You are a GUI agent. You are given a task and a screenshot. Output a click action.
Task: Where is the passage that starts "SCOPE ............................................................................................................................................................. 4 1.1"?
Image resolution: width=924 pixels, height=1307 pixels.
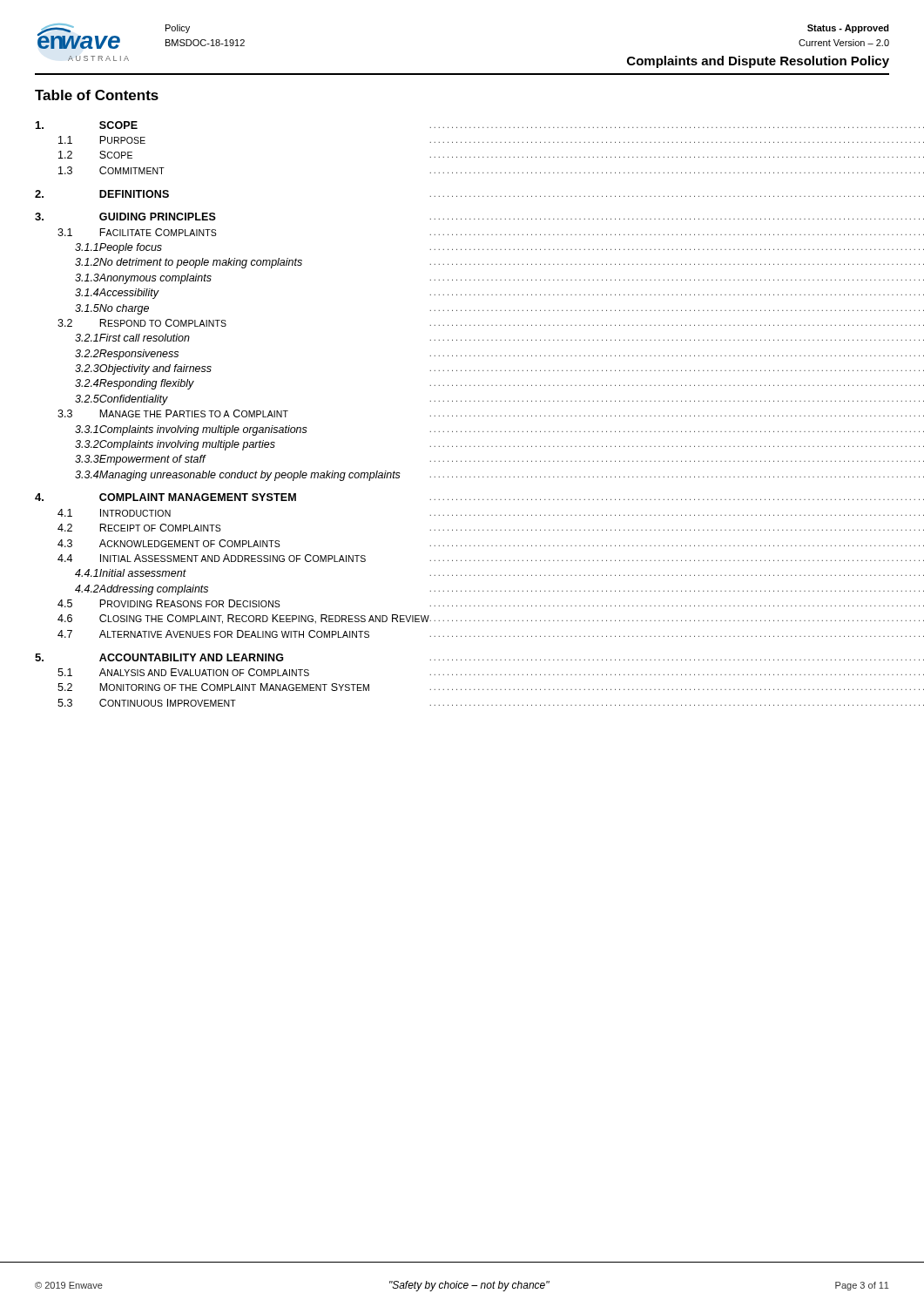[x=462, y=414]
